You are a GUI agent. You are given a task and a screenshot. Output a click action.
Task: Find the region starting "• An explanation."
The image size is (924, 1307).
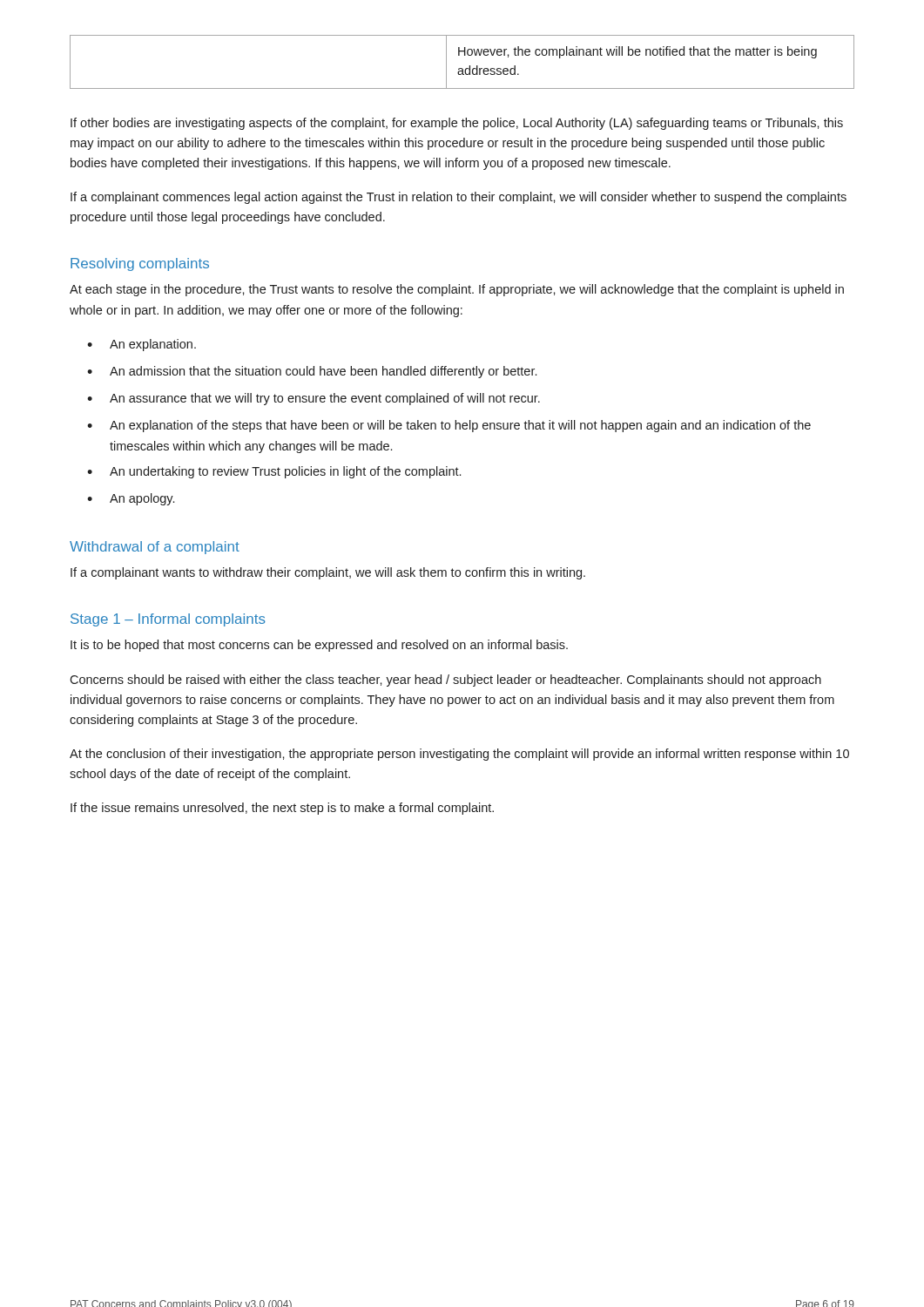pyautogui.click(x=142, y=345)
